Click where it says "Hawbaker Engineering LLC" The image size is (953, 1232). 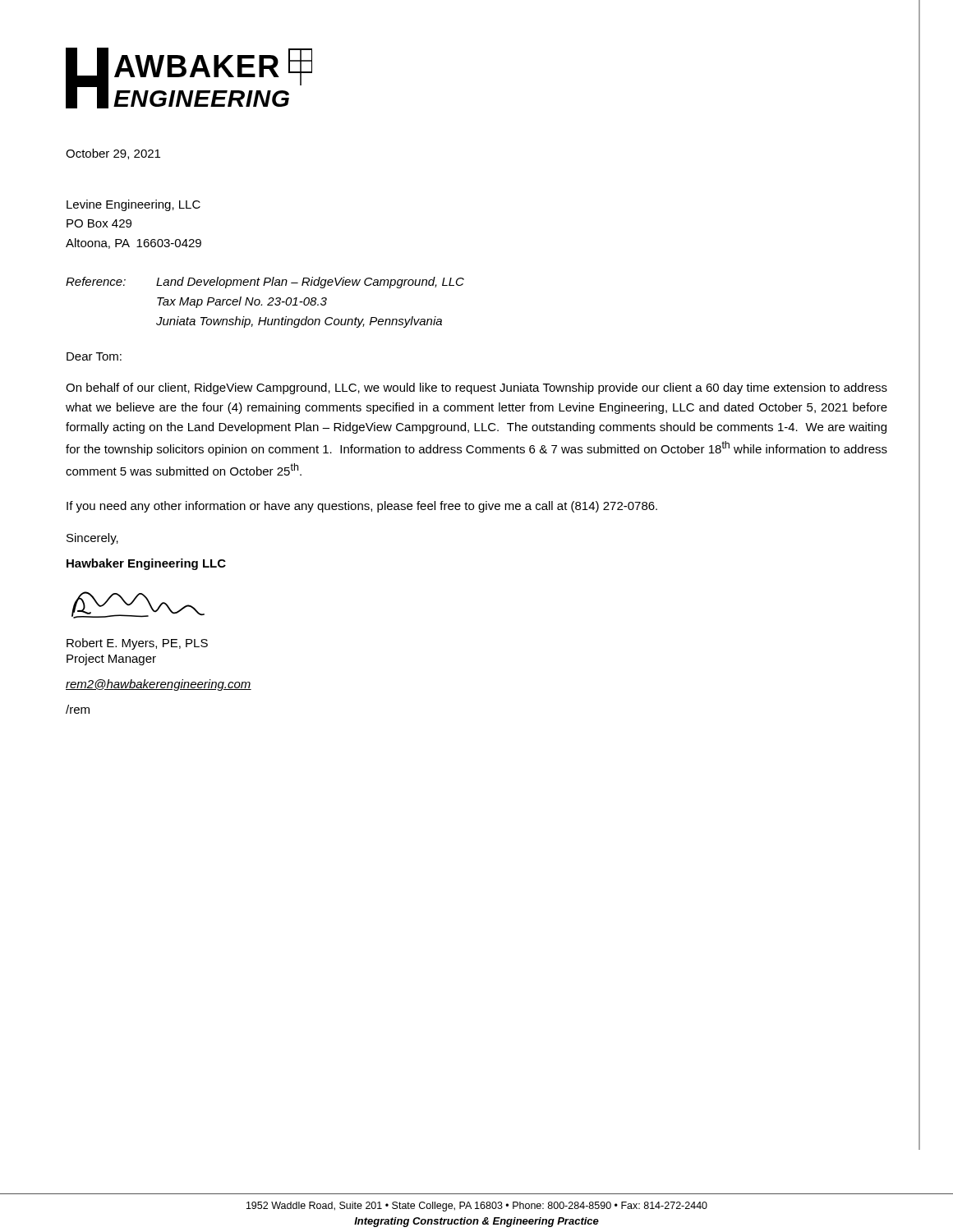tap(146, 563)
